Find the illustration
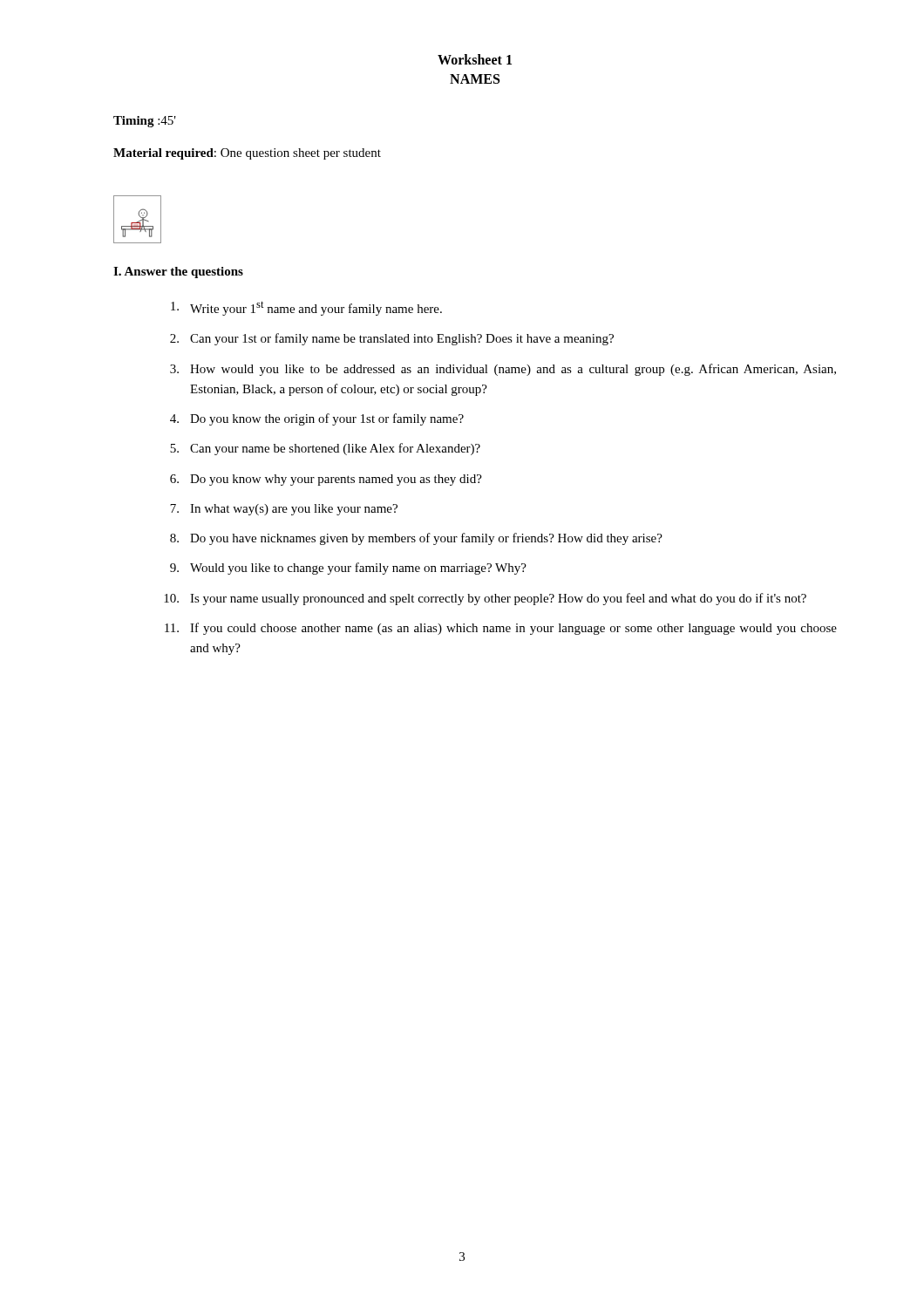This screenshot has height=1308, width=924. (x=475, y=221)
